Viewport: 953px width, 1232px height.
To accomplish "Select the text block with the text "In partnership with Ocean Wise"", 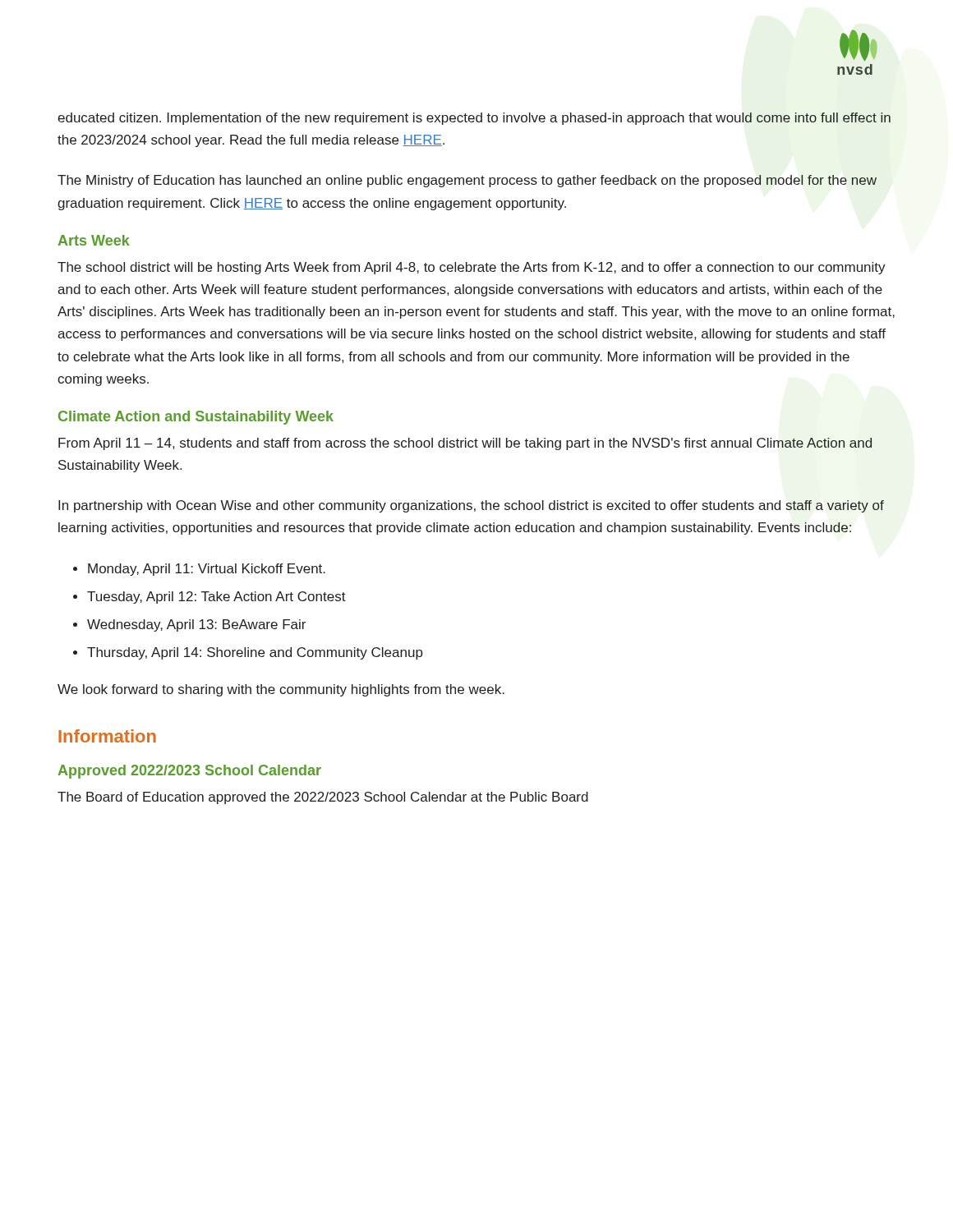I will 471,517.
